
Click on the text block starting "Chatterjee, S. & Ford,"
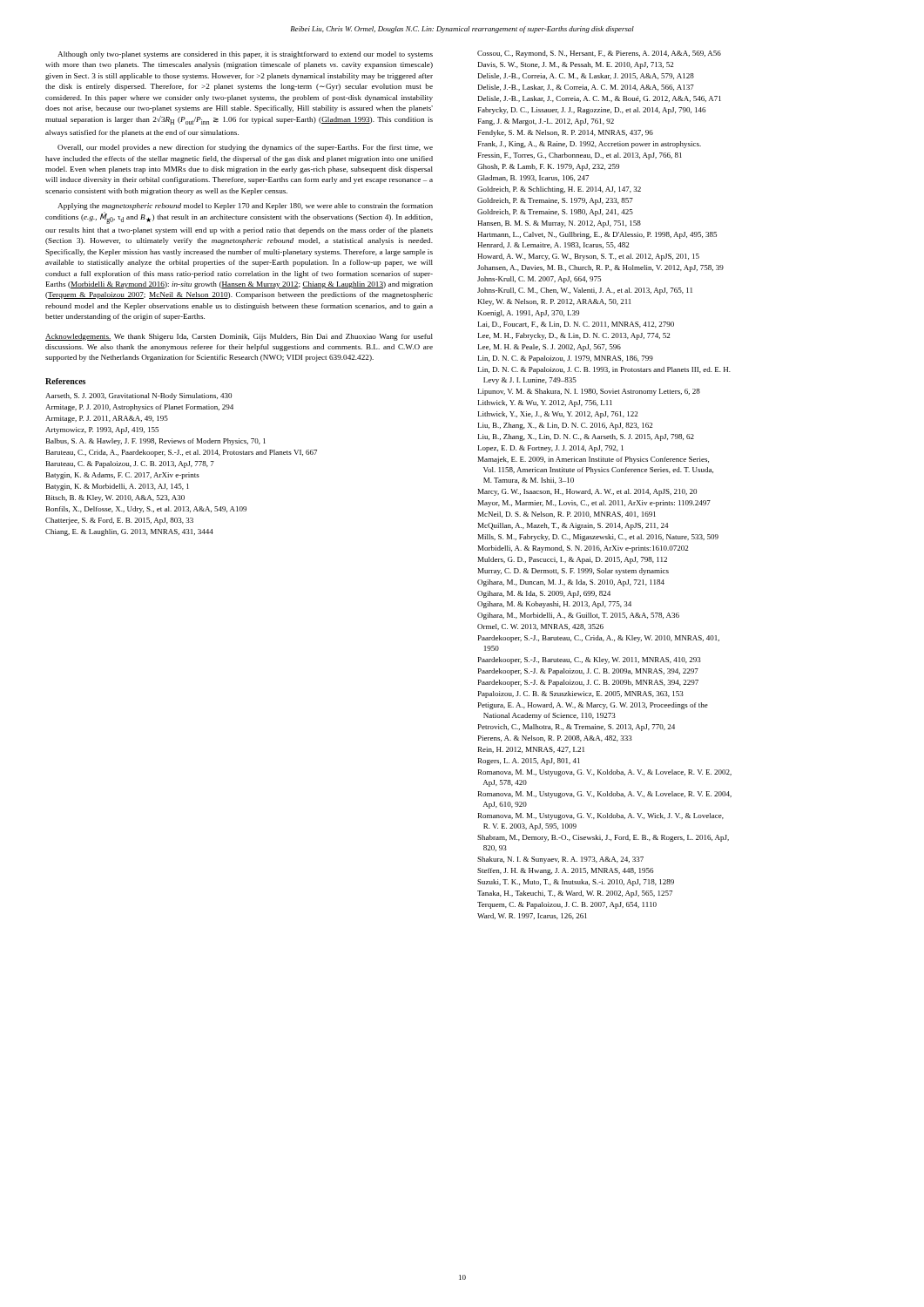(239, 521)
